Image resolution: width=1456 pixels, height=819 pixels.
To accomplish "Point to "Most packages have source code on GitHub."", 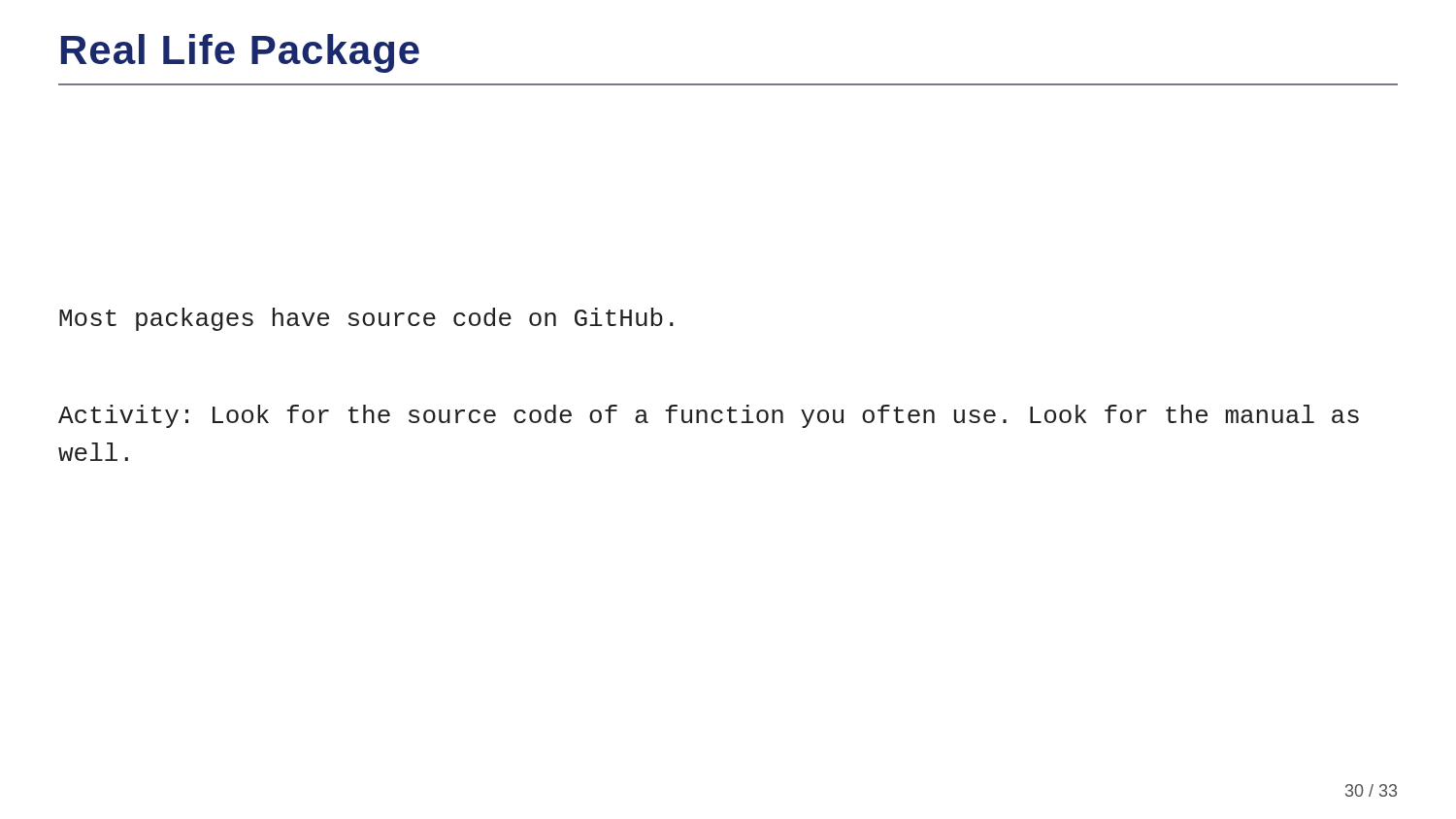I will point(369,319).
